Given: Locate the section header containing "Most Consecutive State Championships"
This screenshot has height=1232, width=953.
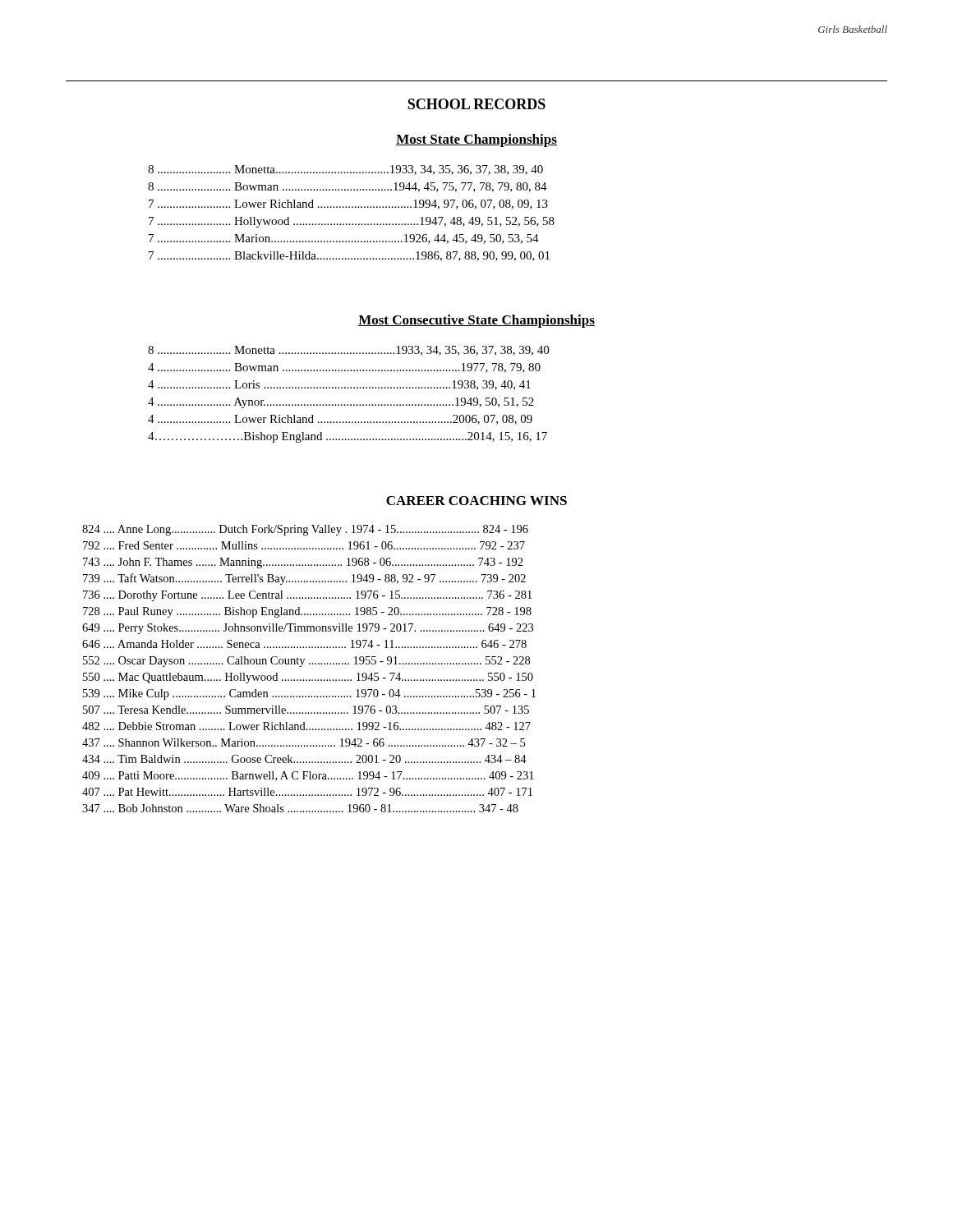Looking at the screenshot, I should [476, 320].
